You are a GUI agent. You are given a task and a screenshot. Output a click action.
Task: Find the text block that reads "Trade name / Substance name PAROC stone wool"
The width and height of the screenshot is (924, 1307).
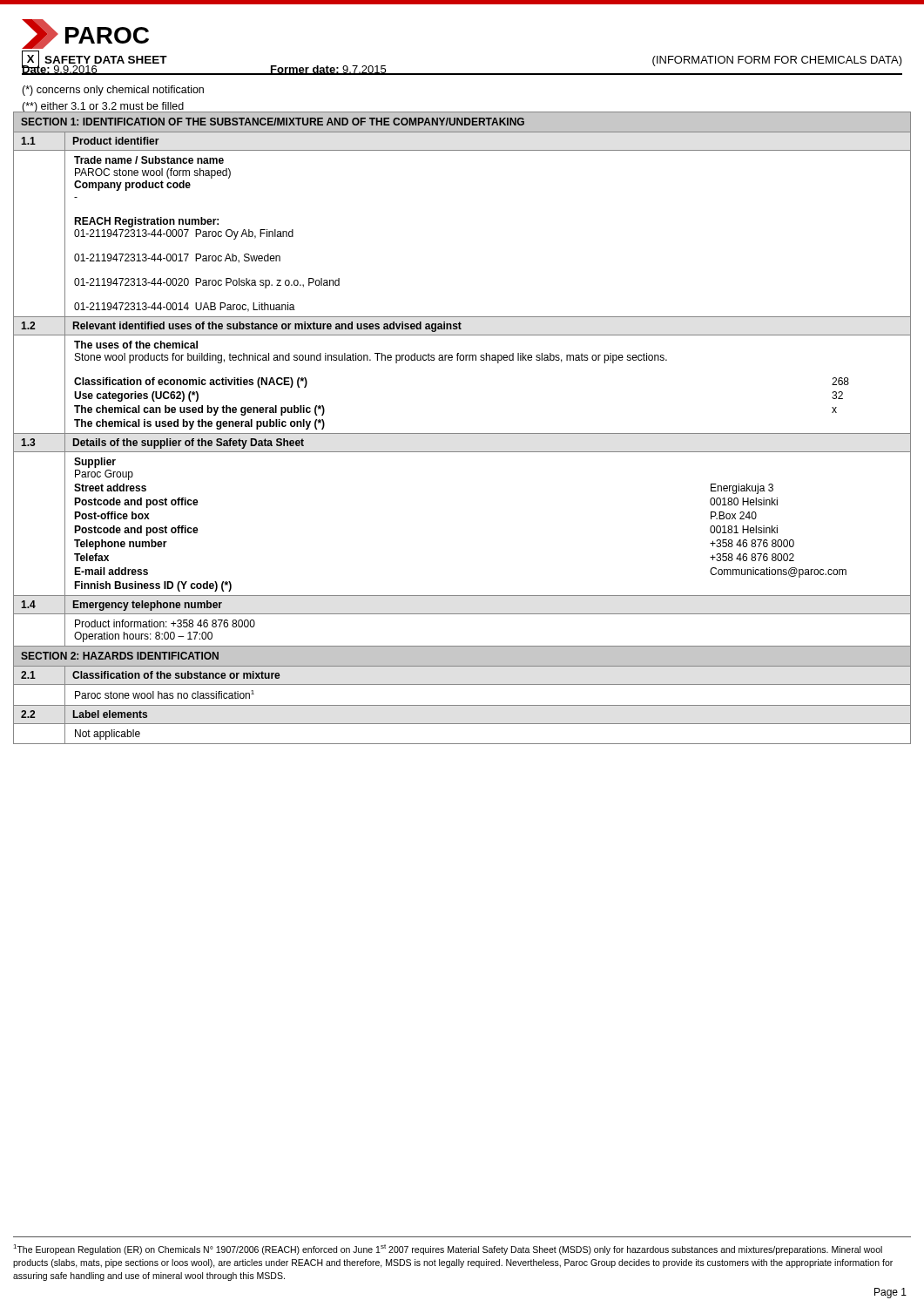207,233
